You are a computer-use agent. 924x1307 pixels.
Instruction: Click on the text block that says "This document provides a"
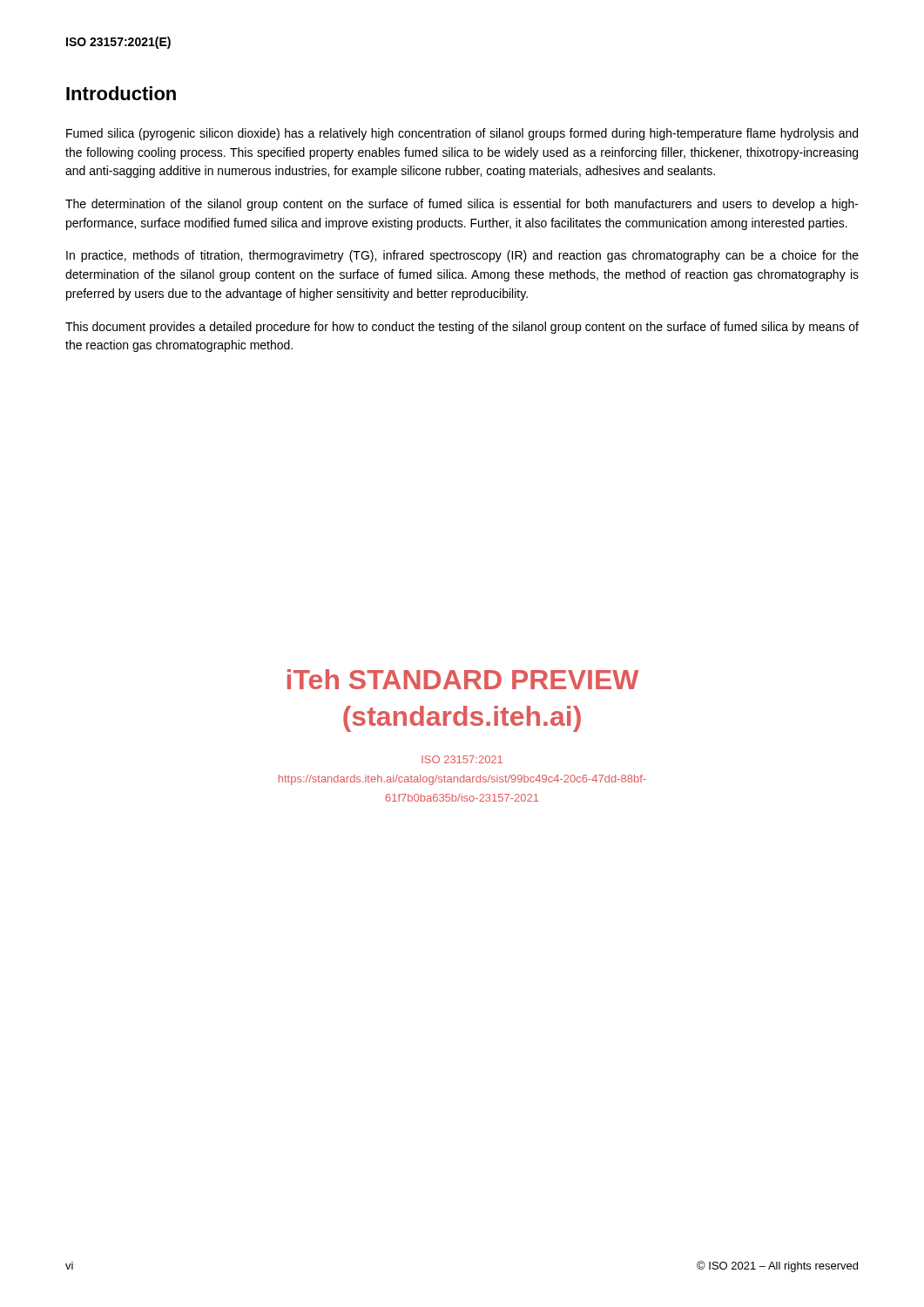tap(462, 336)
